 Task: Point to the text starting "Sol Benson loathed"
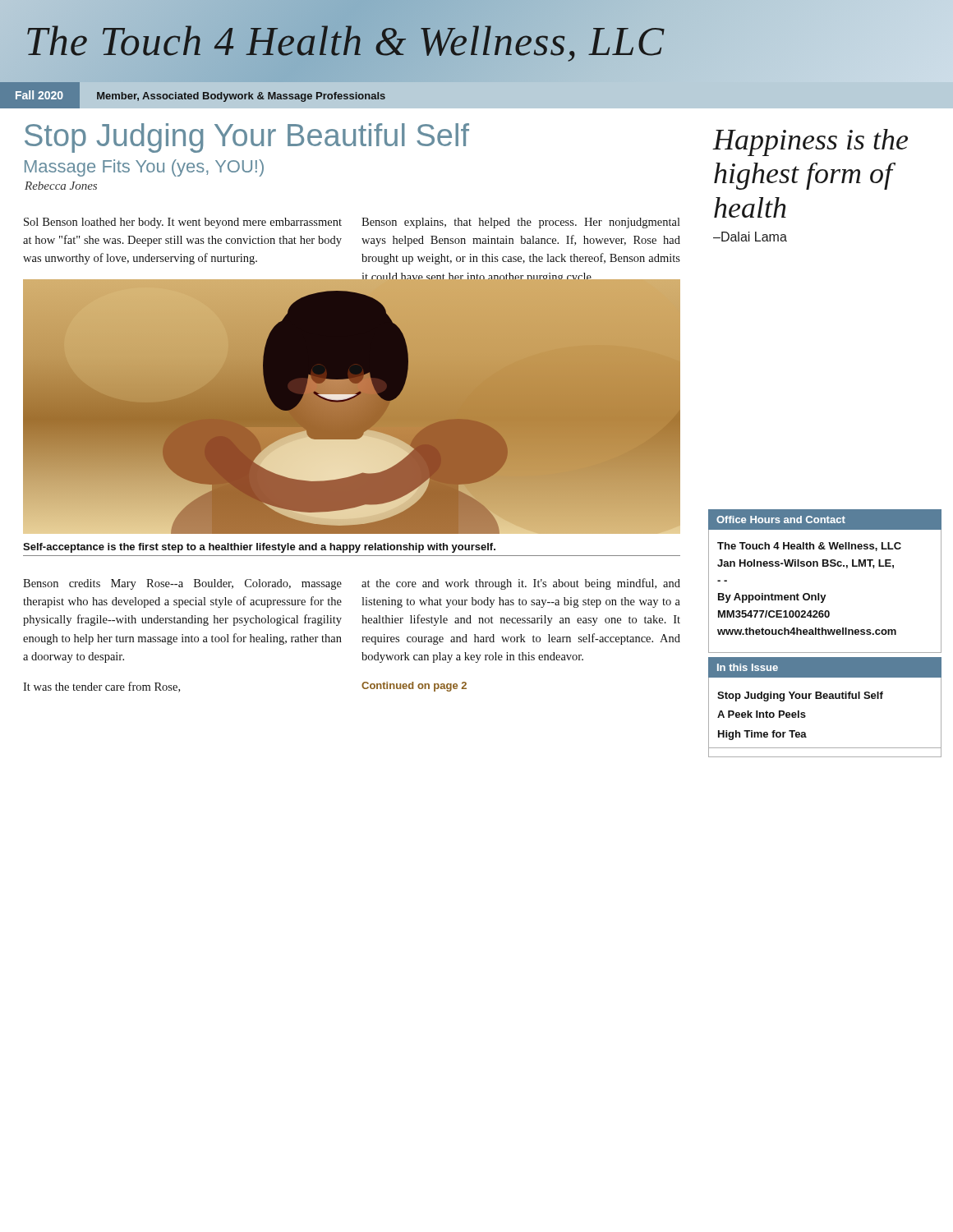(182, 320)
